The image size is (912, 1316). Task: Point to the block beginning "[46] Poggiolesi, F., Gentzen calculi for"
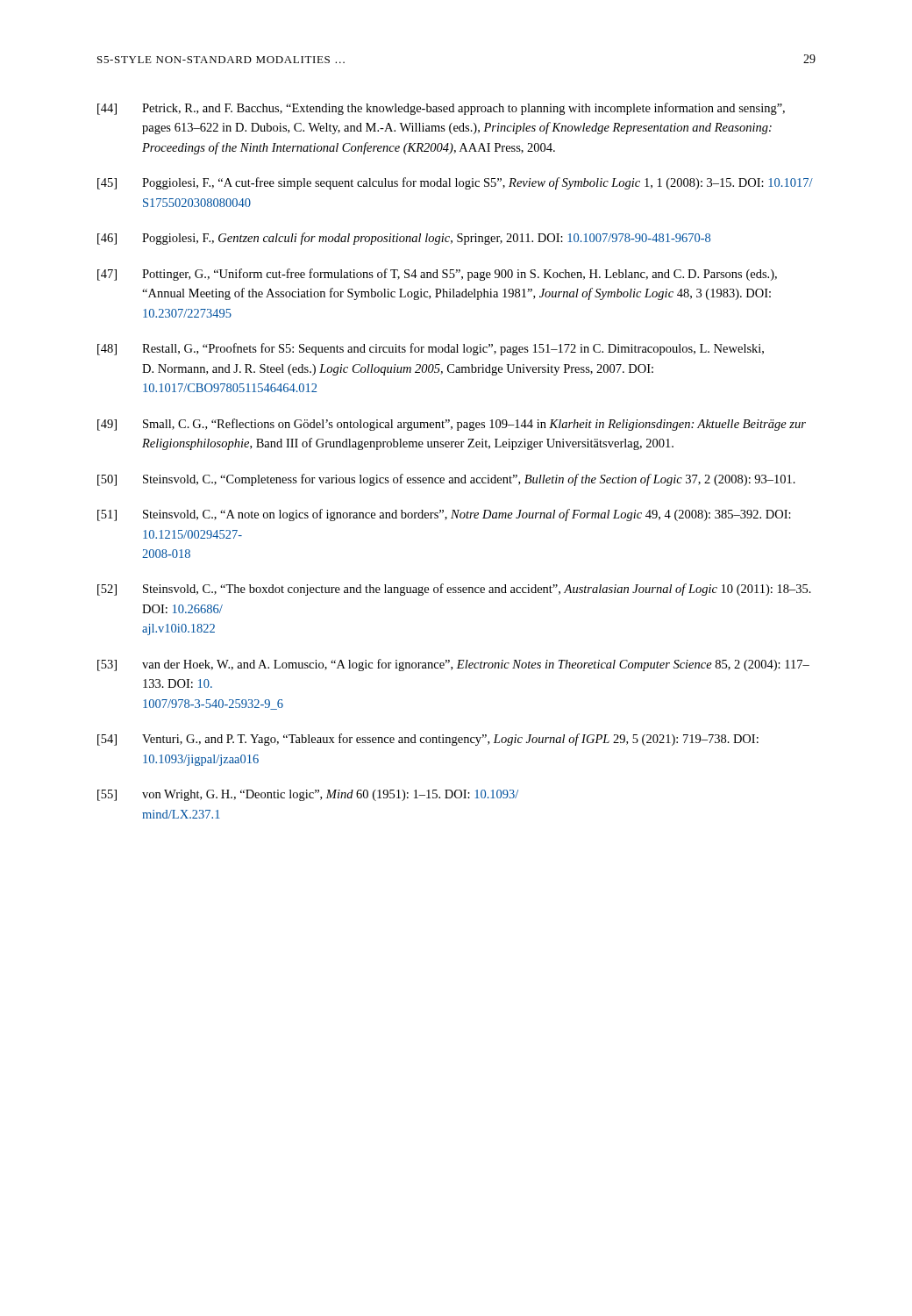[456, 238]
